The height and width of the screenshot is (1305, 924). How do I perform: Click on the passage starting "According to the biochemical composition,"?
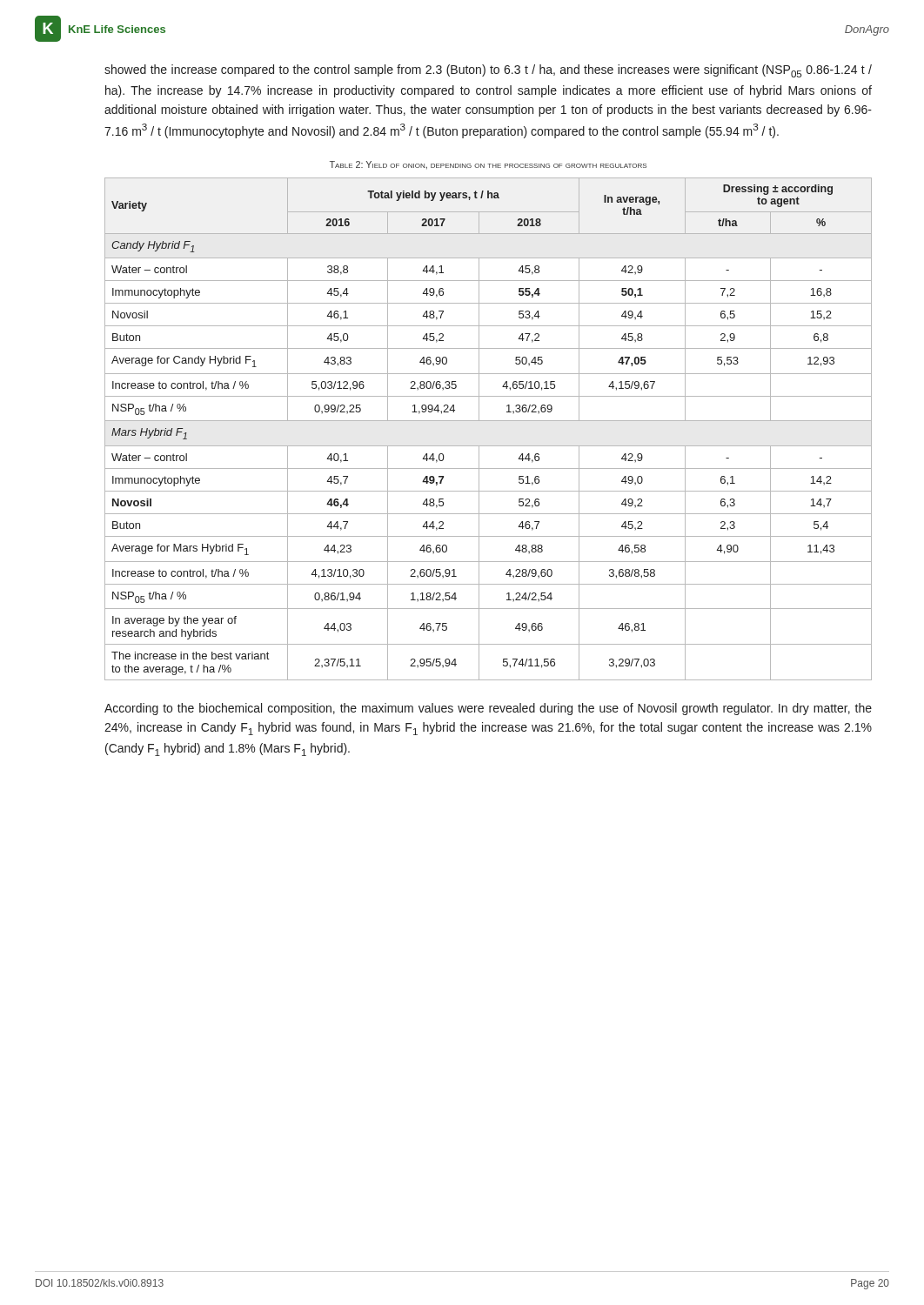tap(488, 729)
